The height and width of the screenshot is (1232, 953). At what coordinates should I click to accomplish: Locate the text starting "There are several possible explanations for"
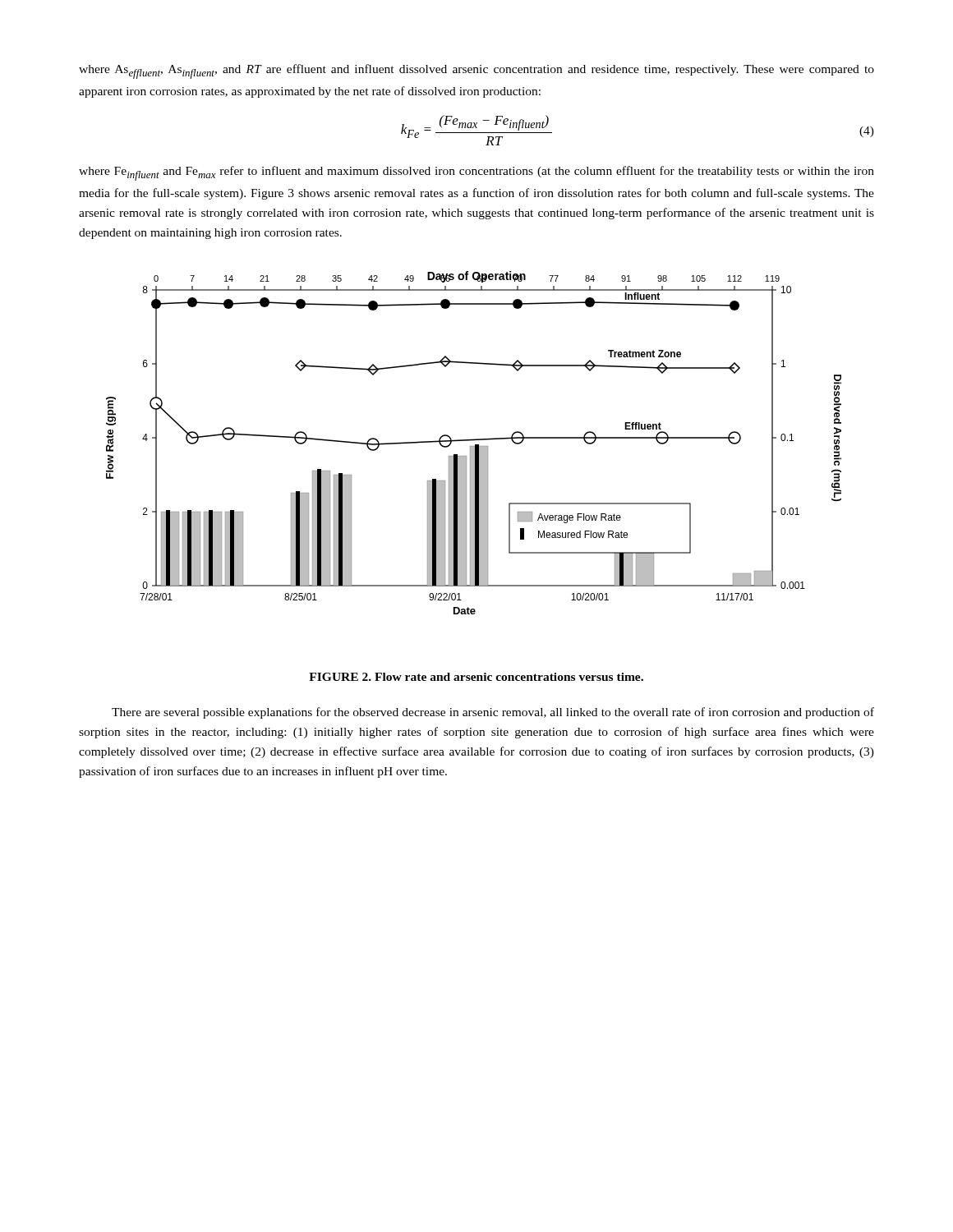[x=476, y=741]
